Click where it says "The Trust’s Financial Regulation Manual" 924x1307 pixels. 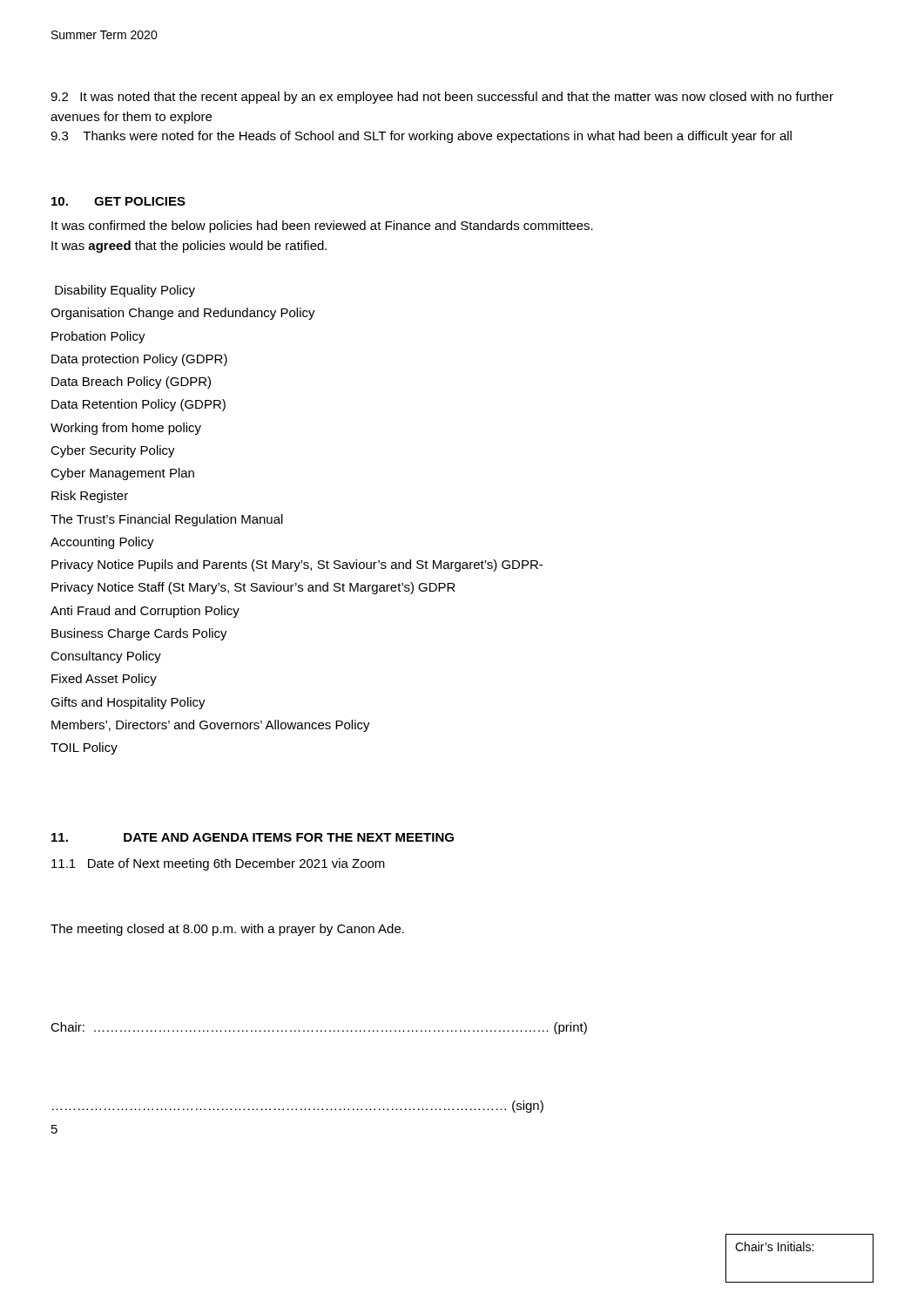point(167,518)
